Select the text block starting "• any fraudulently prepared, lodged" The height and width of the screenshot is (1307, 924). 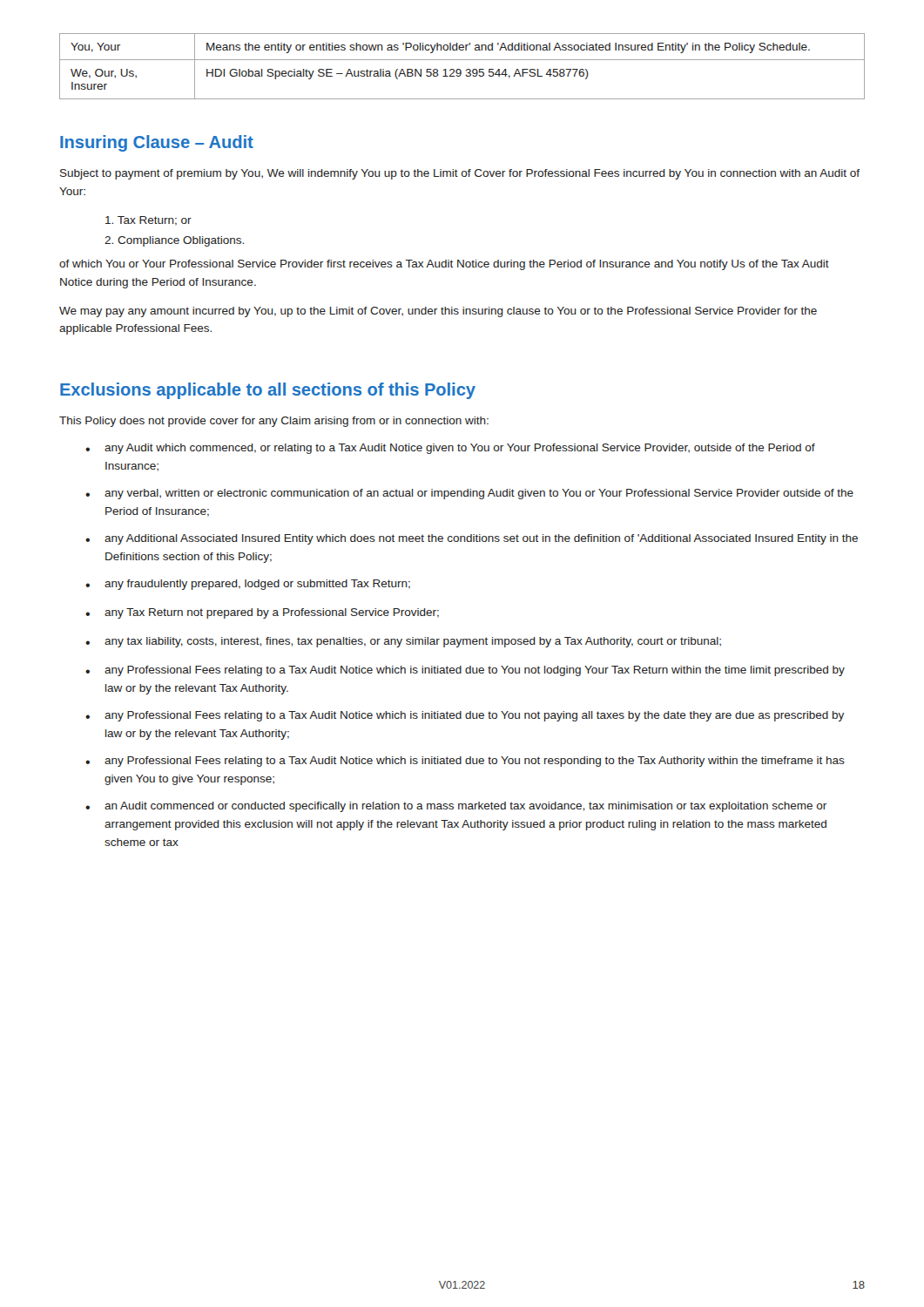pos(248,585)
